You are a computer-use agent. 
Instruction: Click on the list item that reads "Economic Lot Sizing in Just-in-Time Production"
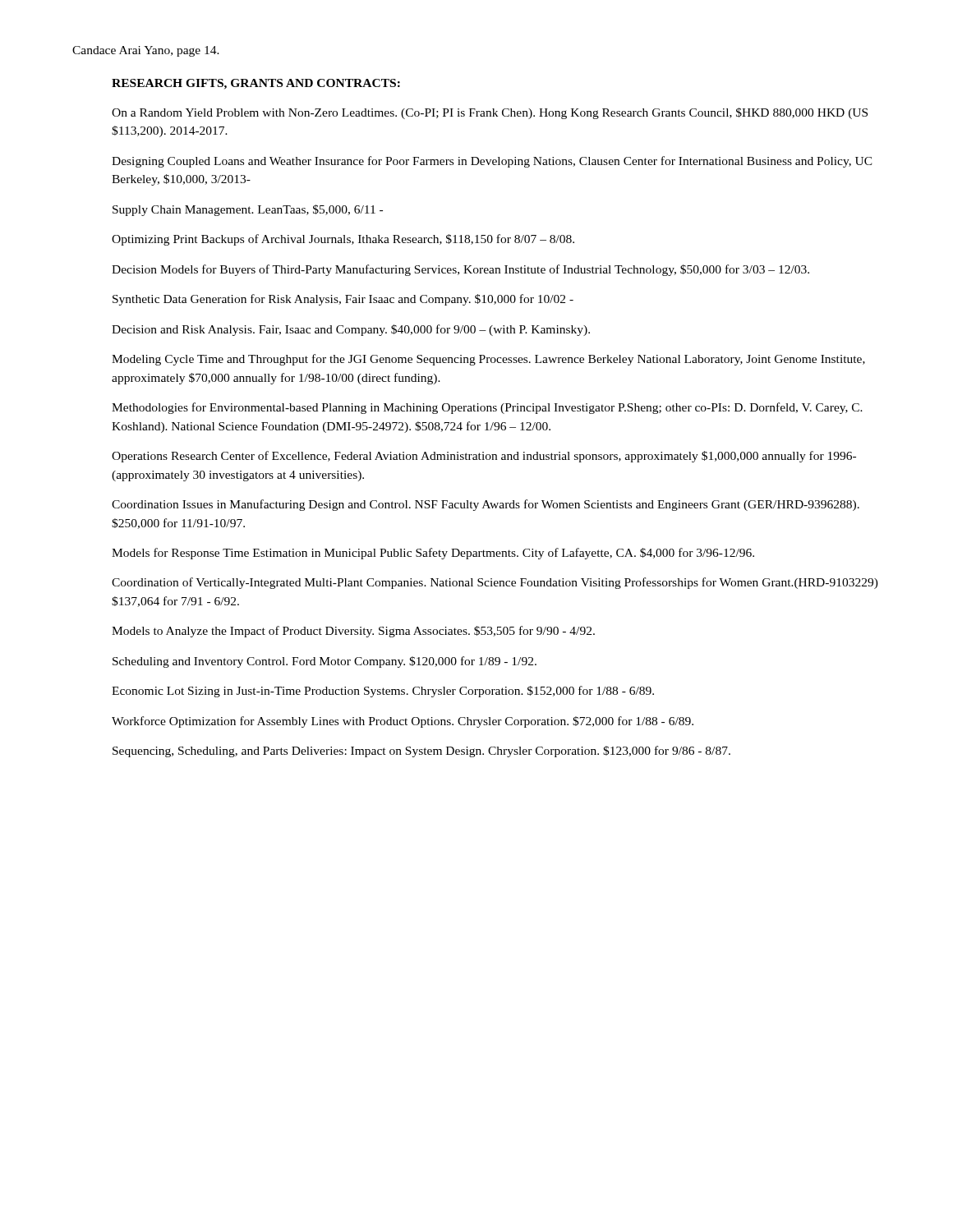[383, 691]
